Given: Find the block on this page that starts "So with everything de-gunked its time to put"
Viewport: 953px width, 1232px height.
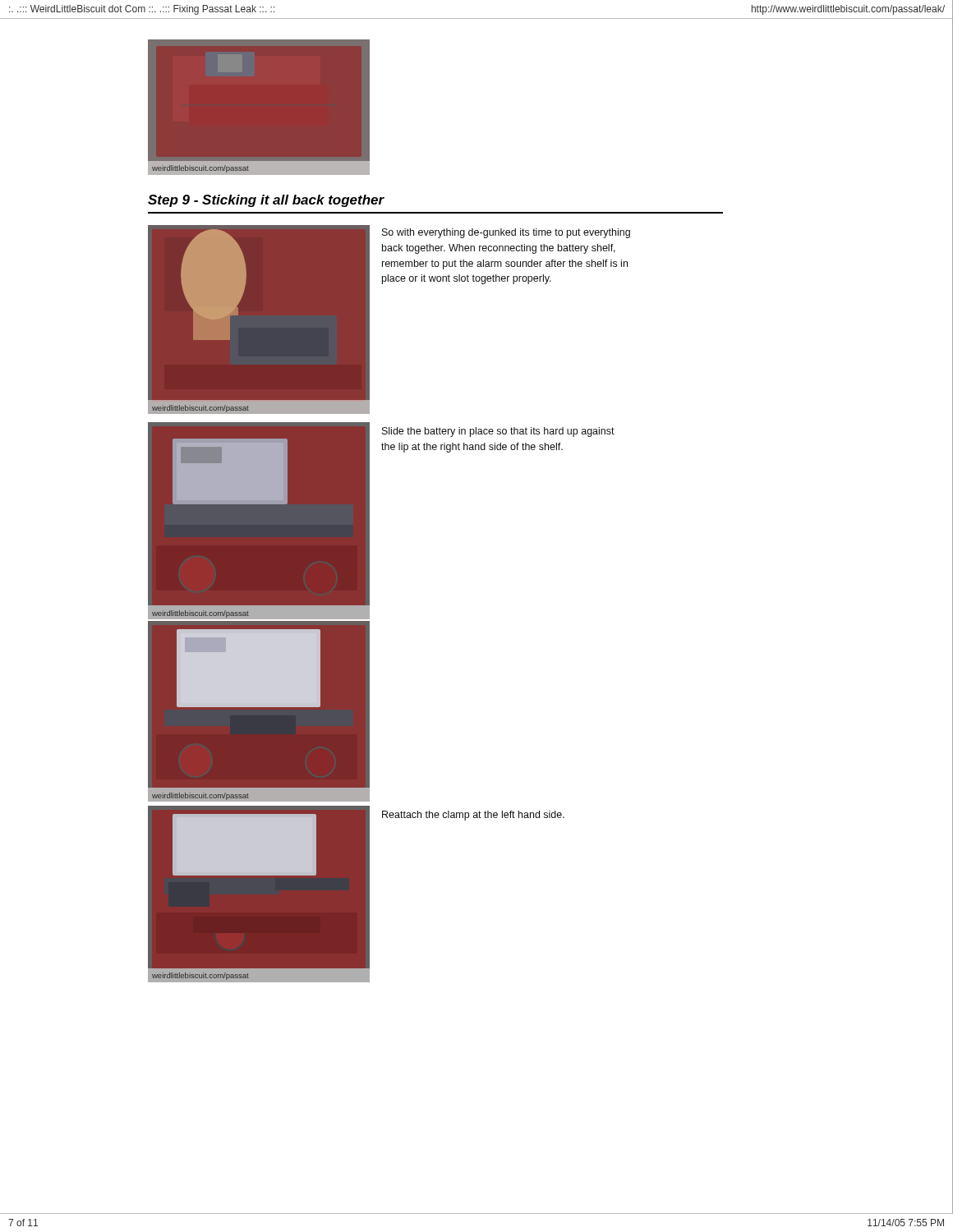Looking at the screenshot, I should [506, 256].
